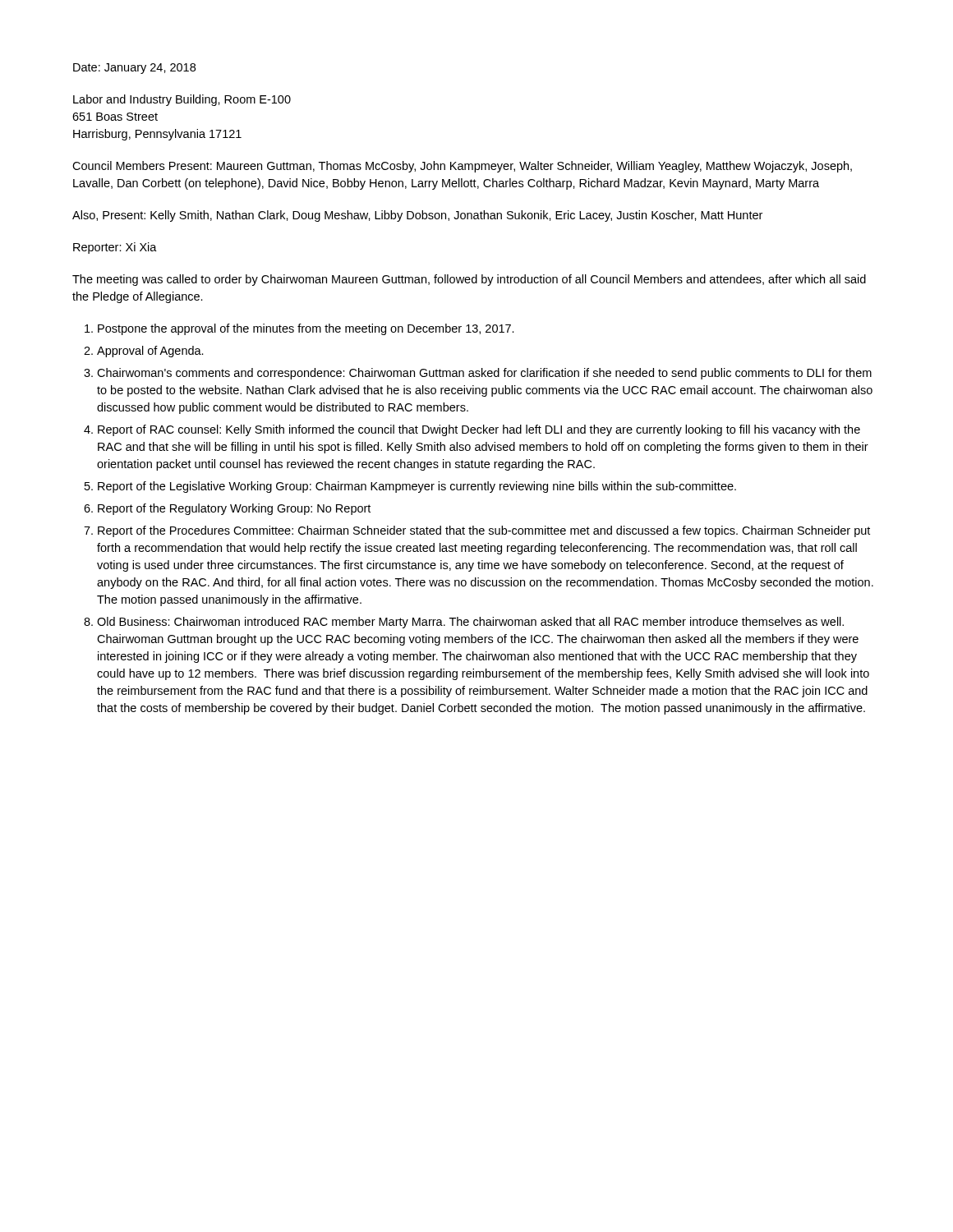Where is the passage that starts "Old Business: Chairwoman introduced"?
Image resolution: width=953 pixels, height=1232 pixels.
click(483, 665)
